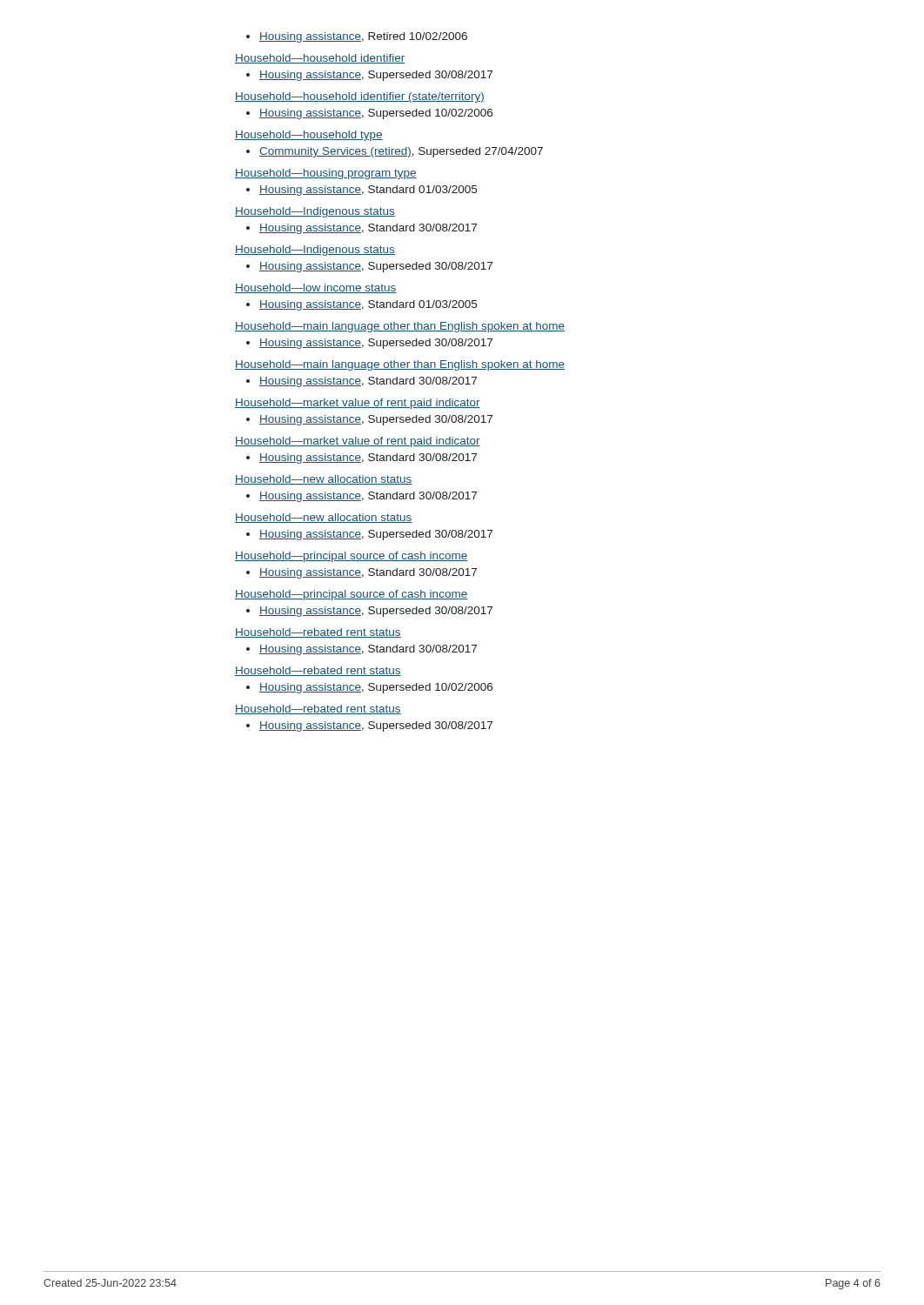Click on the list item with the text "Community Services (retired), Superseded 27/04/2007"
The width and height of the screenshot is (924, 1305).
pyautogui.click(x=553, y=151)
